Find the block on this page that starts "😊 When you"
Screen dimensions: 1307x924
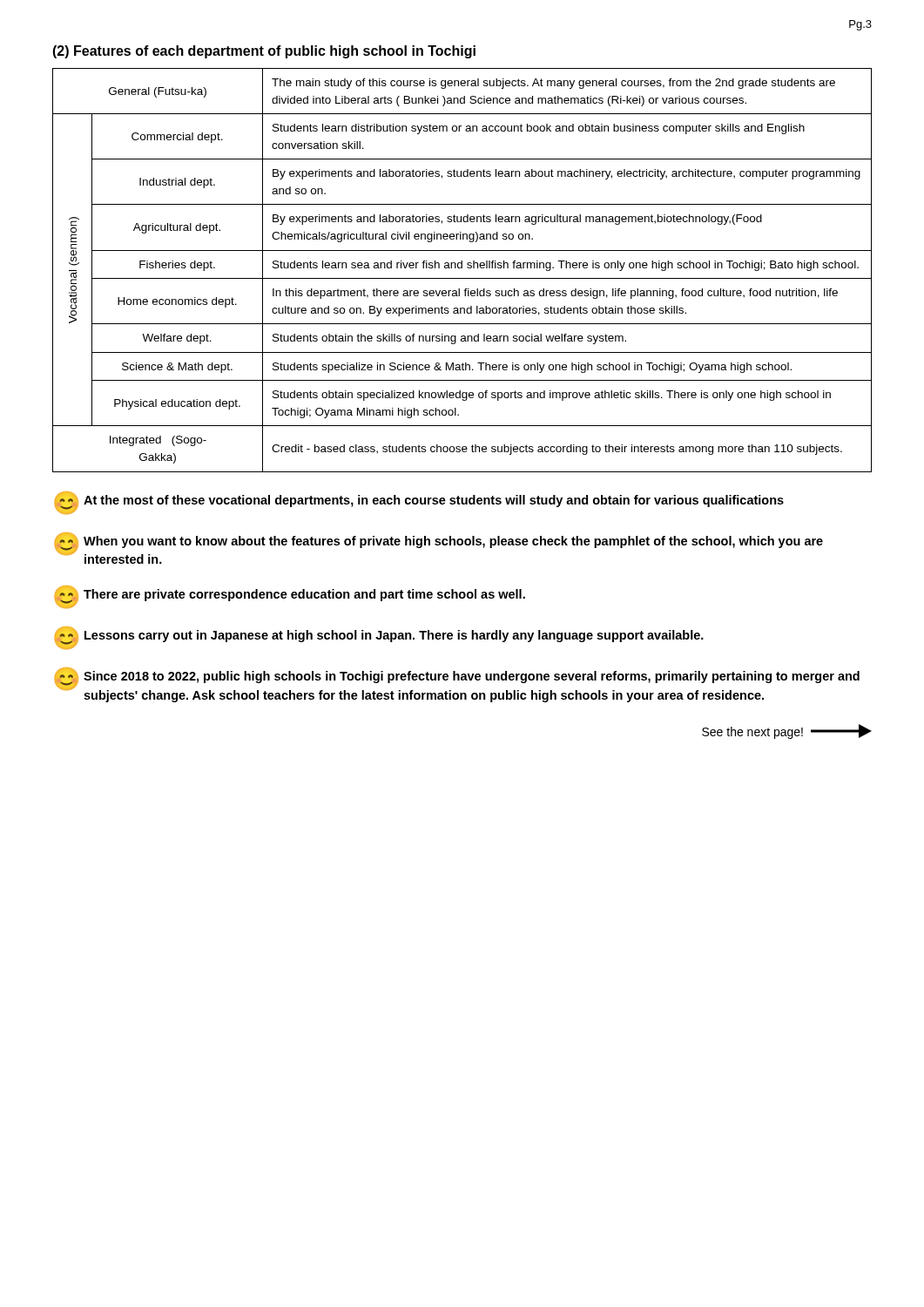462,551
